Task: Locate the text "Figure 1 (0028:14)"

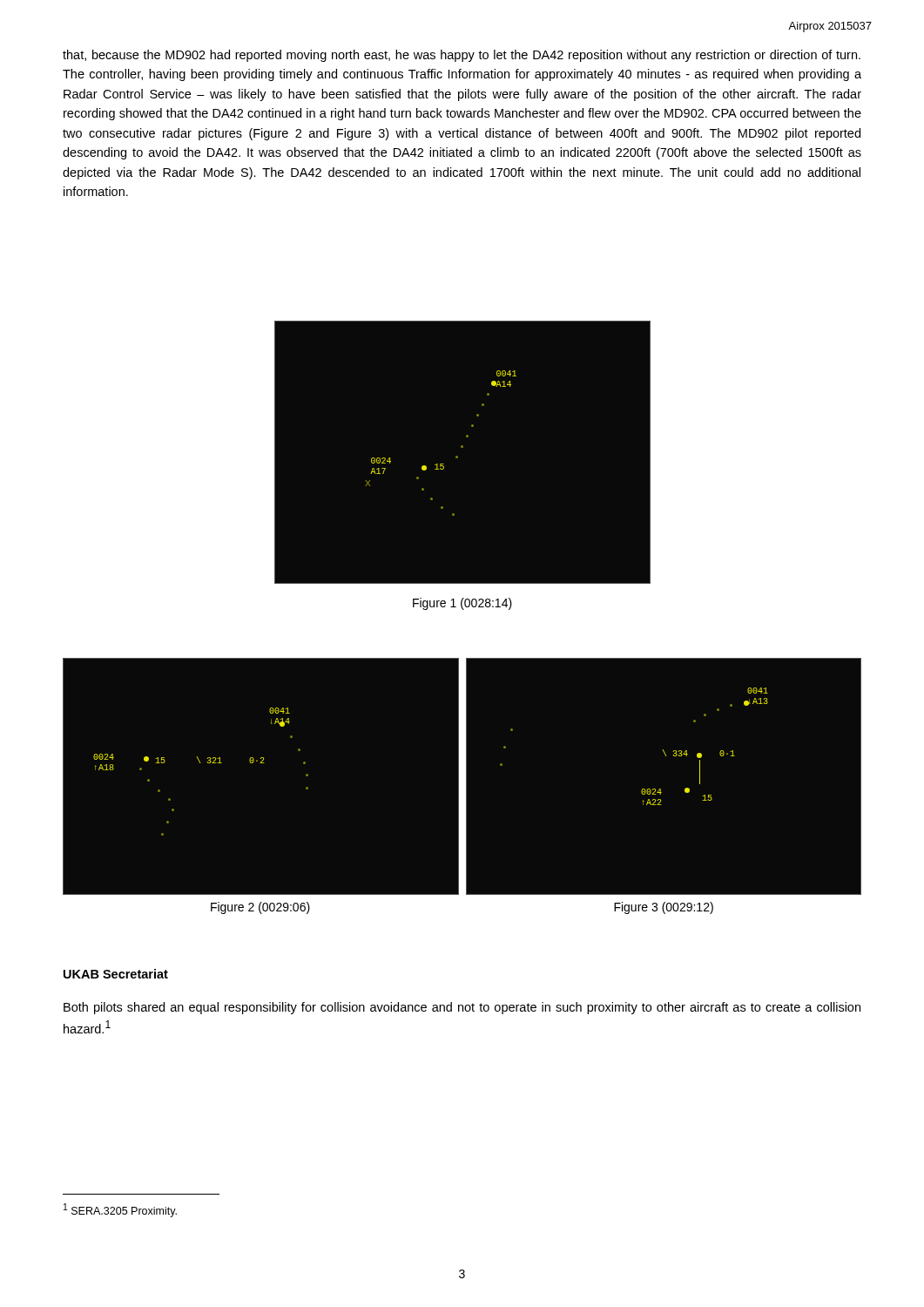Action: (462, 603)
